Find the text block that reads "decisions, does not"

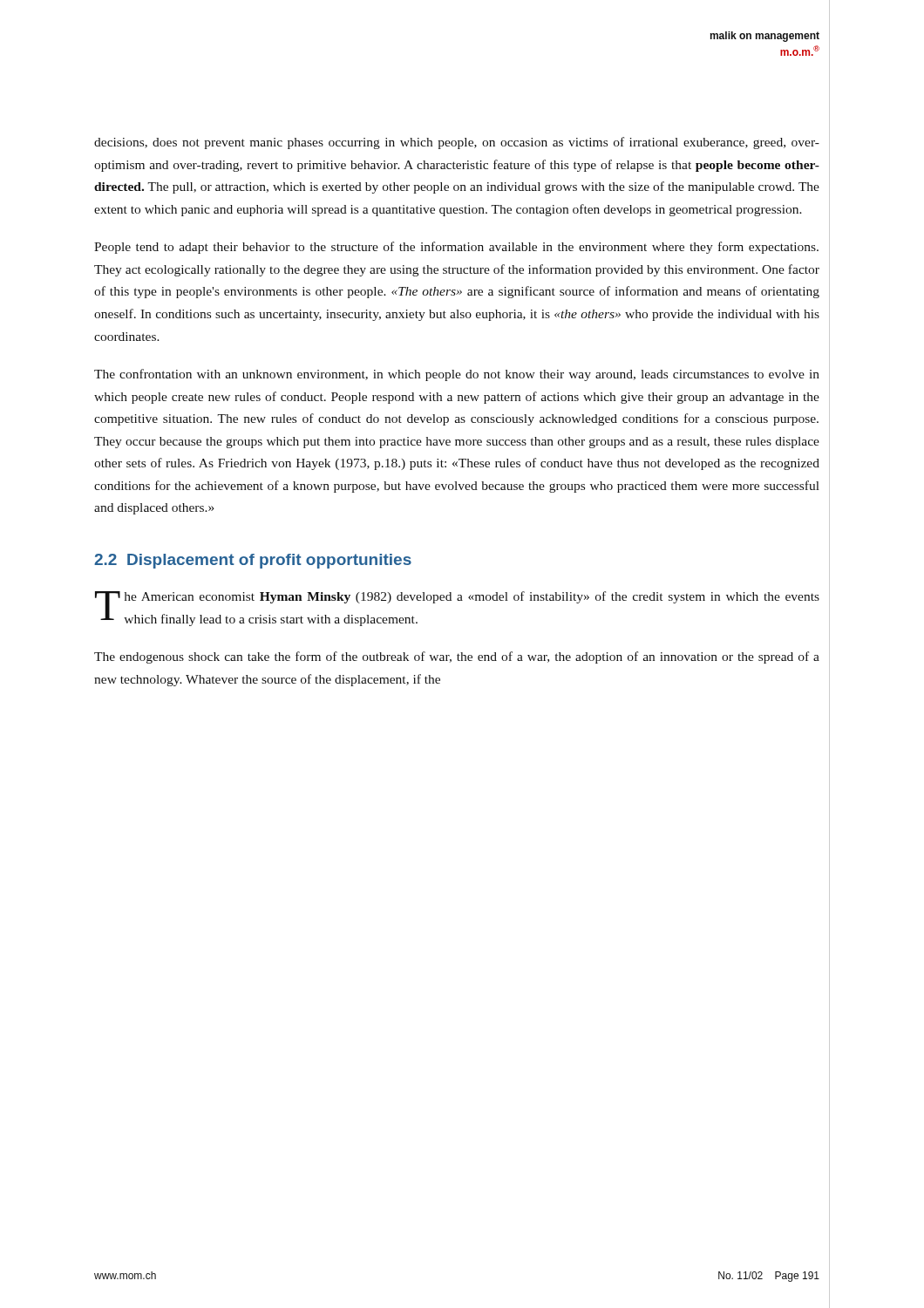[457, 175]
